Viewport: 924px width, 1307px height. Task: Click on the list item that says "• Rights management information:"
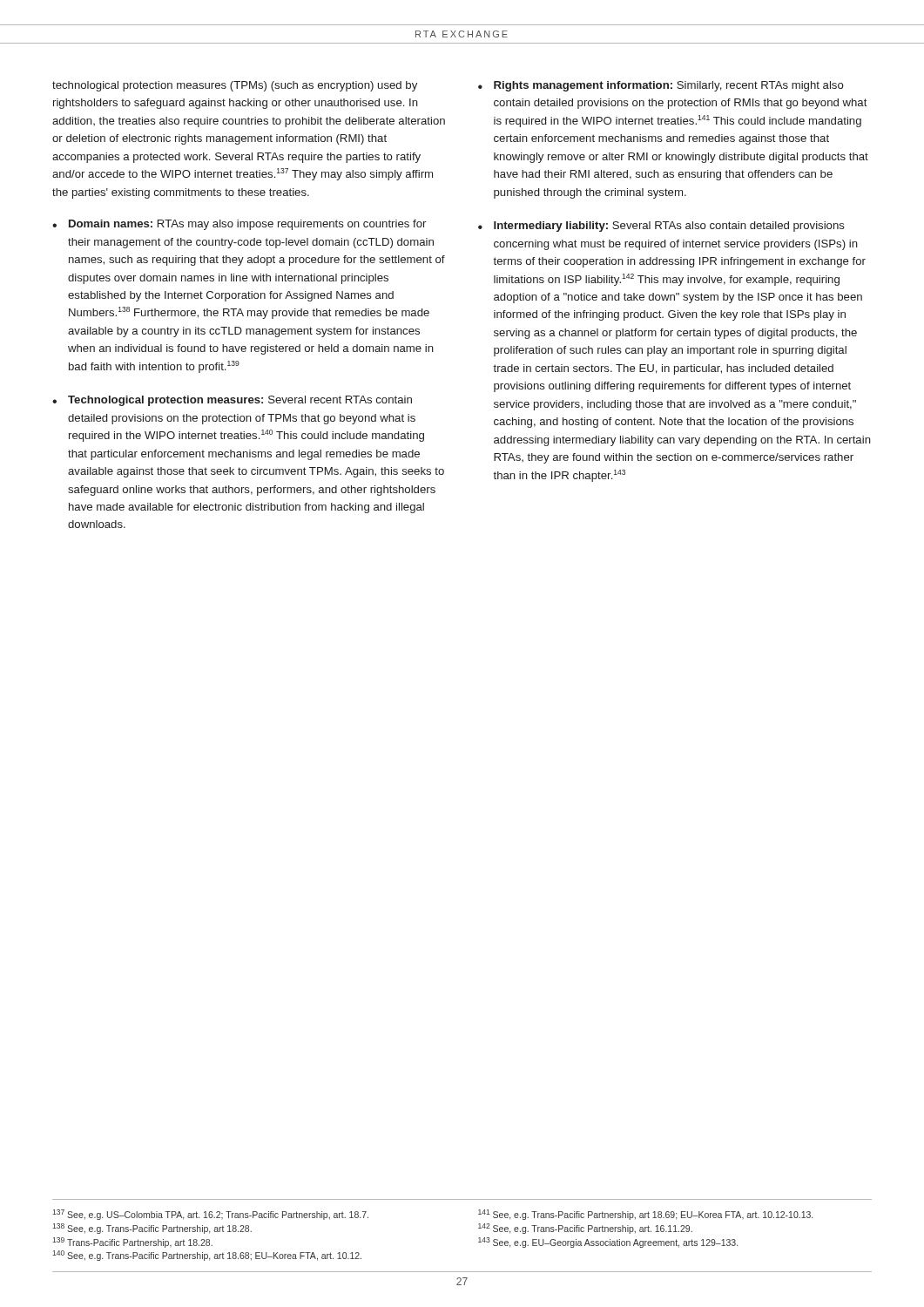click(x=675, y=139)
